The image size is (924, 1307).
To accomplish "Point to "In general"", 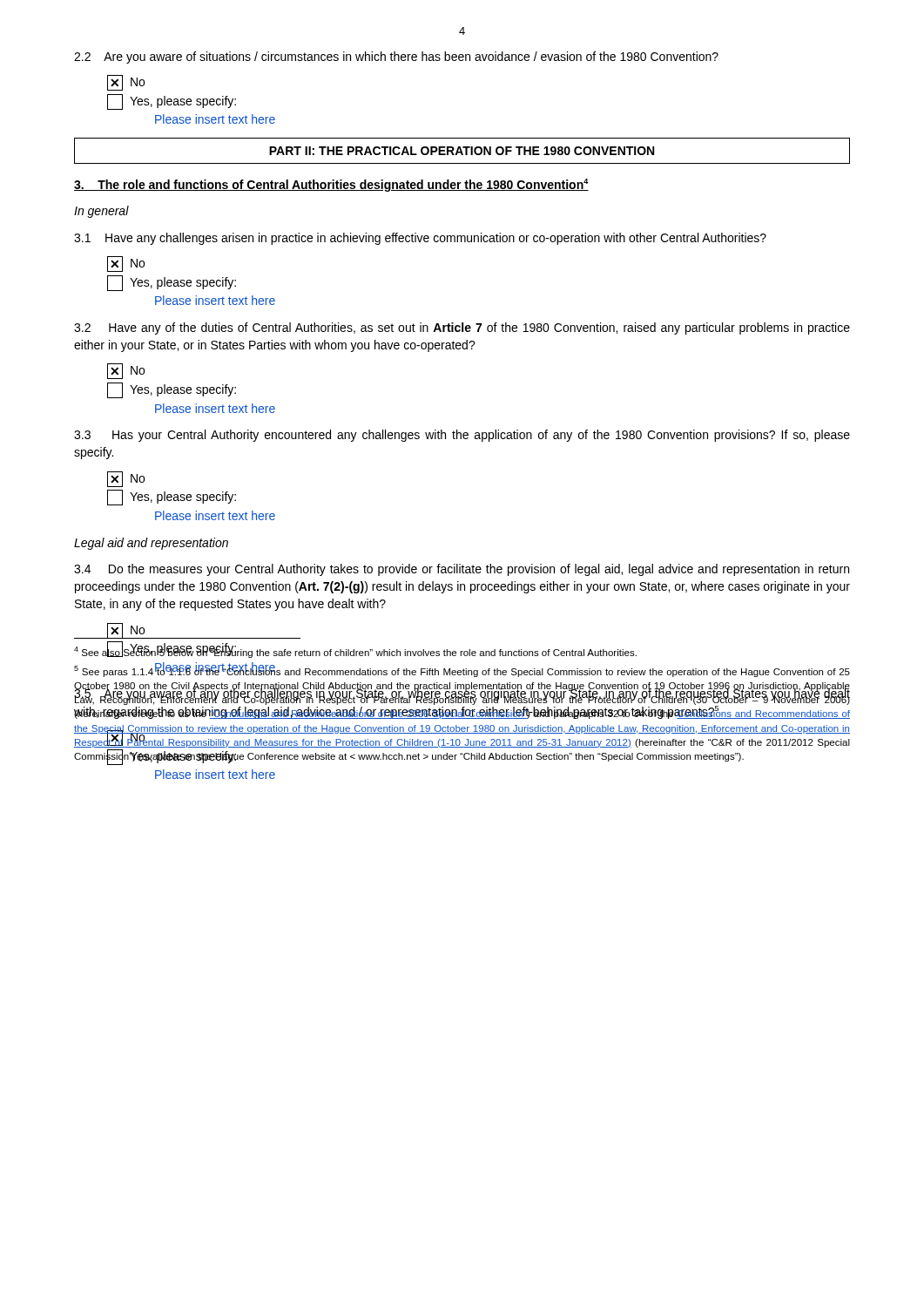I will (101, 212).
